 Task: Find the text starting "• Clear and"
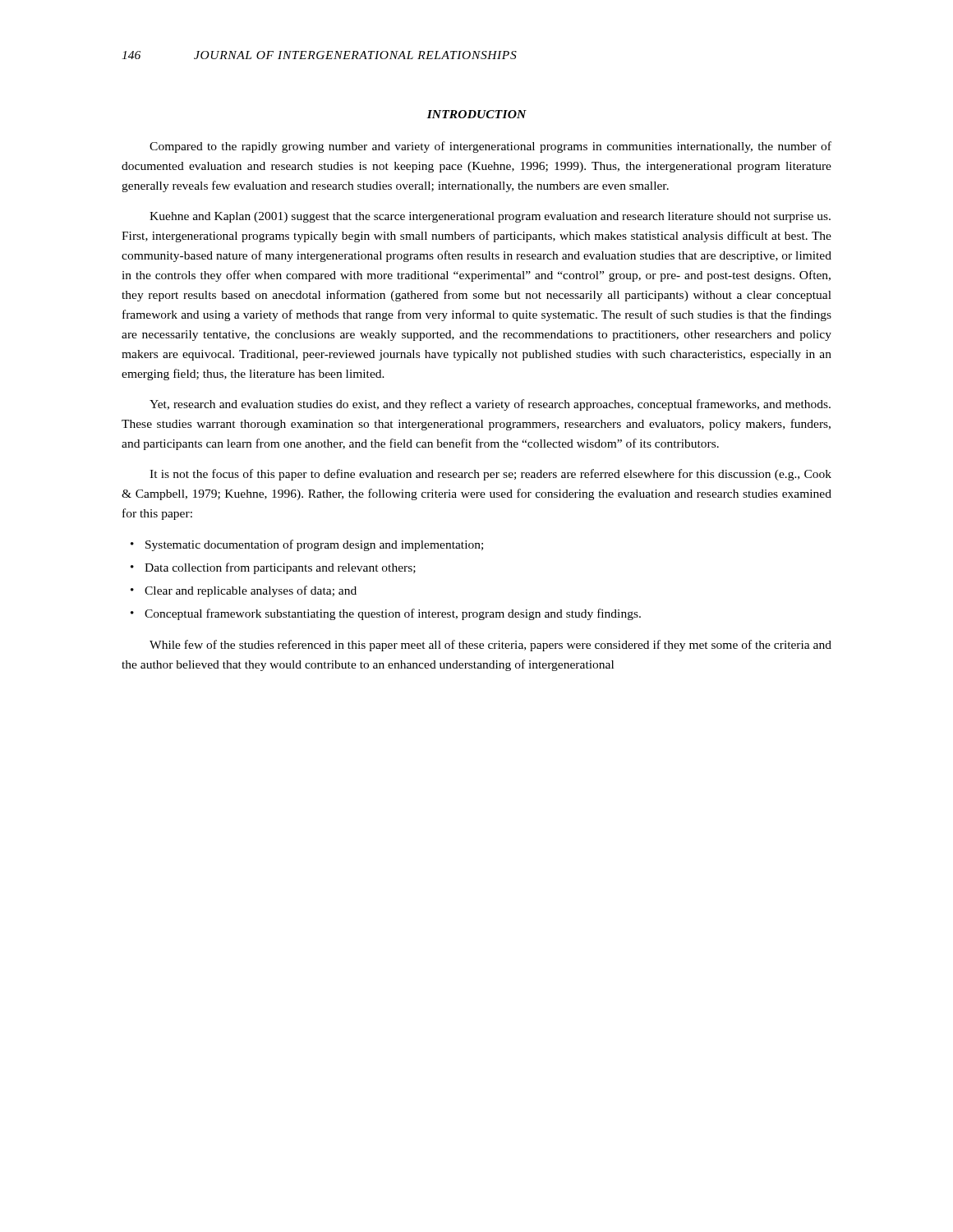(243, 591)
